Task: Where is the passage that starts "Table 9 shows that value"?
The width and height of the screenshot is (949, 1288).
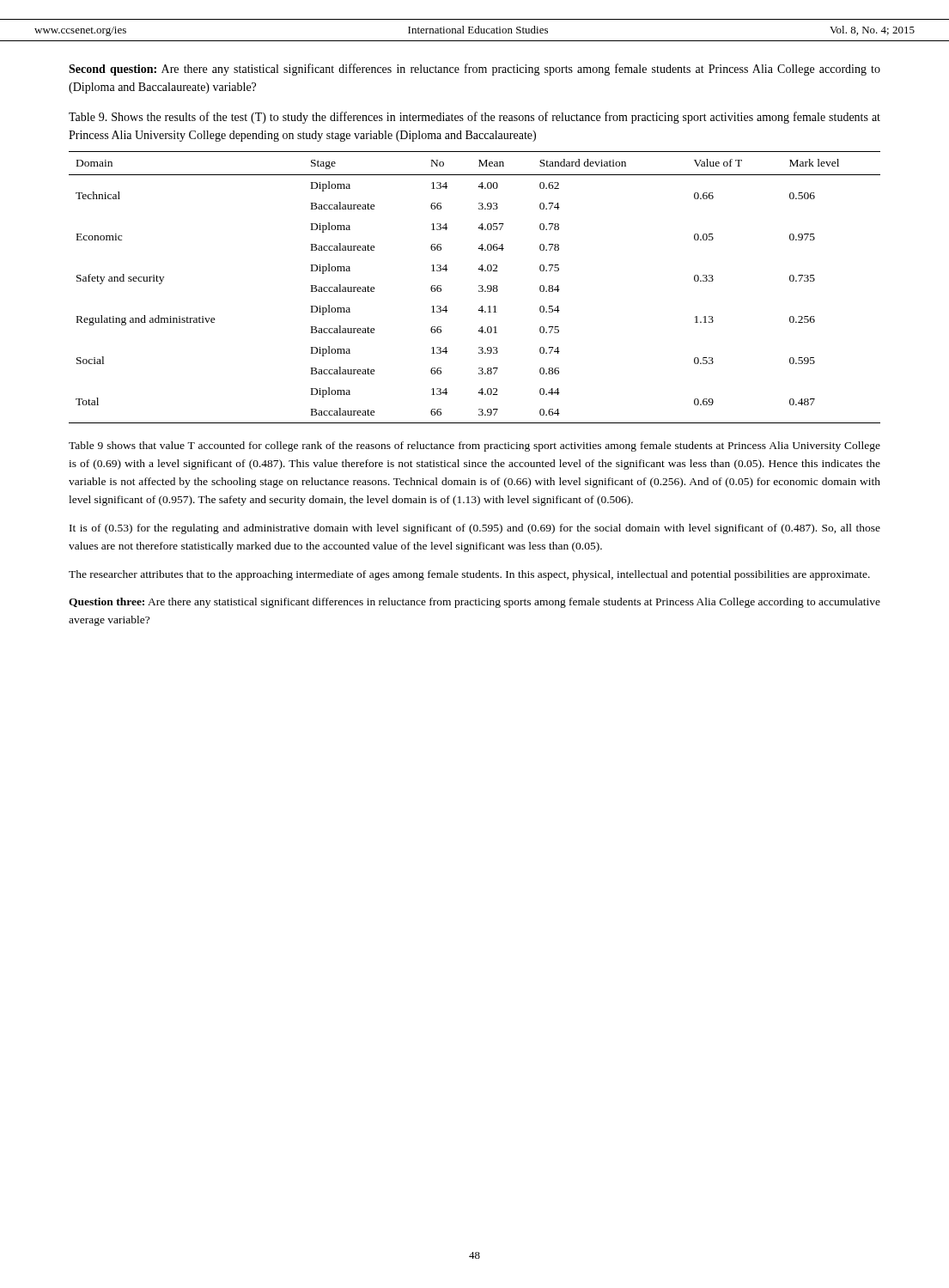Action: (x=474, y=472)
